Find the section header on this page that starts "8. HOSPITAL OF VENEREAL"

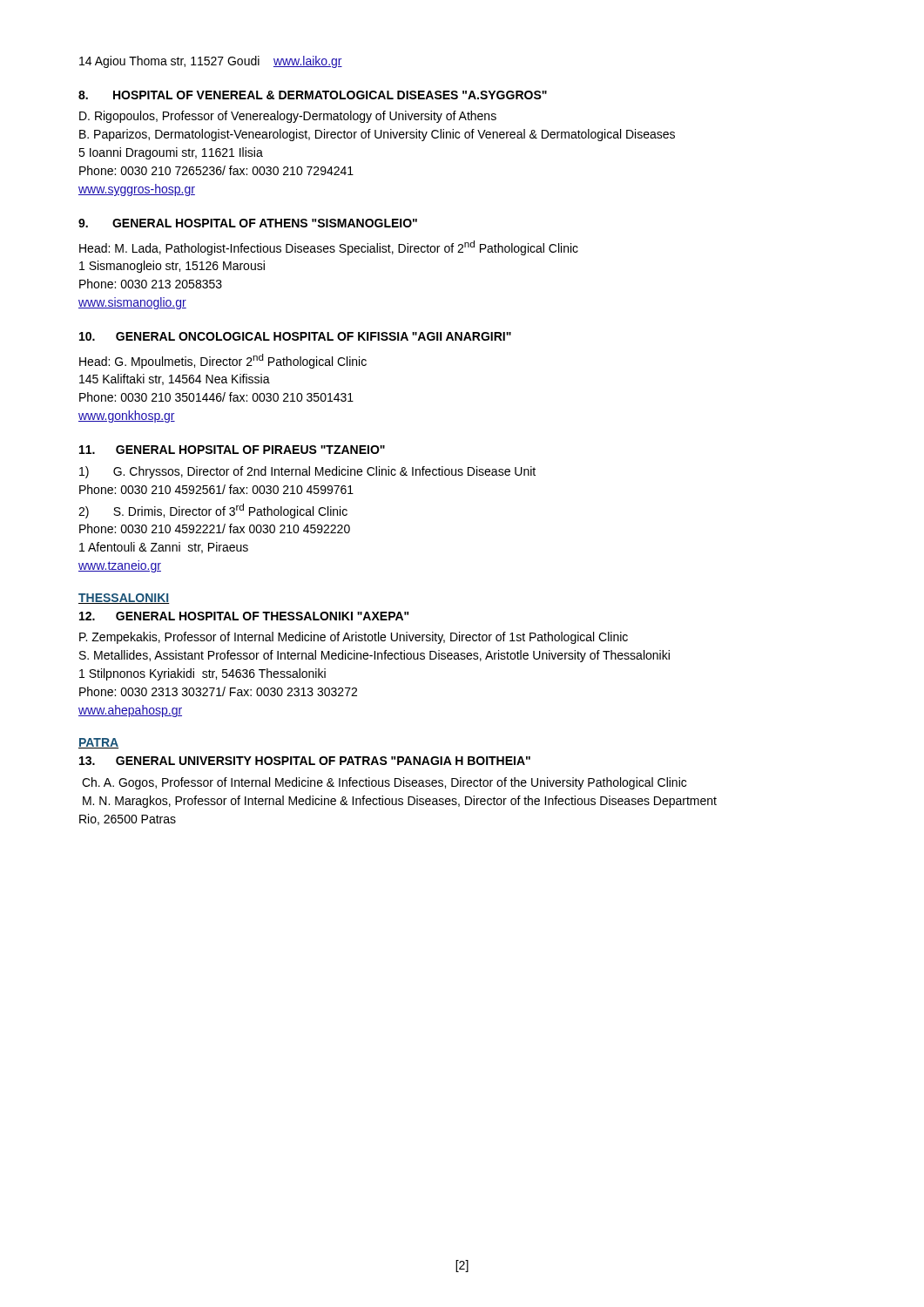[313, 95]
